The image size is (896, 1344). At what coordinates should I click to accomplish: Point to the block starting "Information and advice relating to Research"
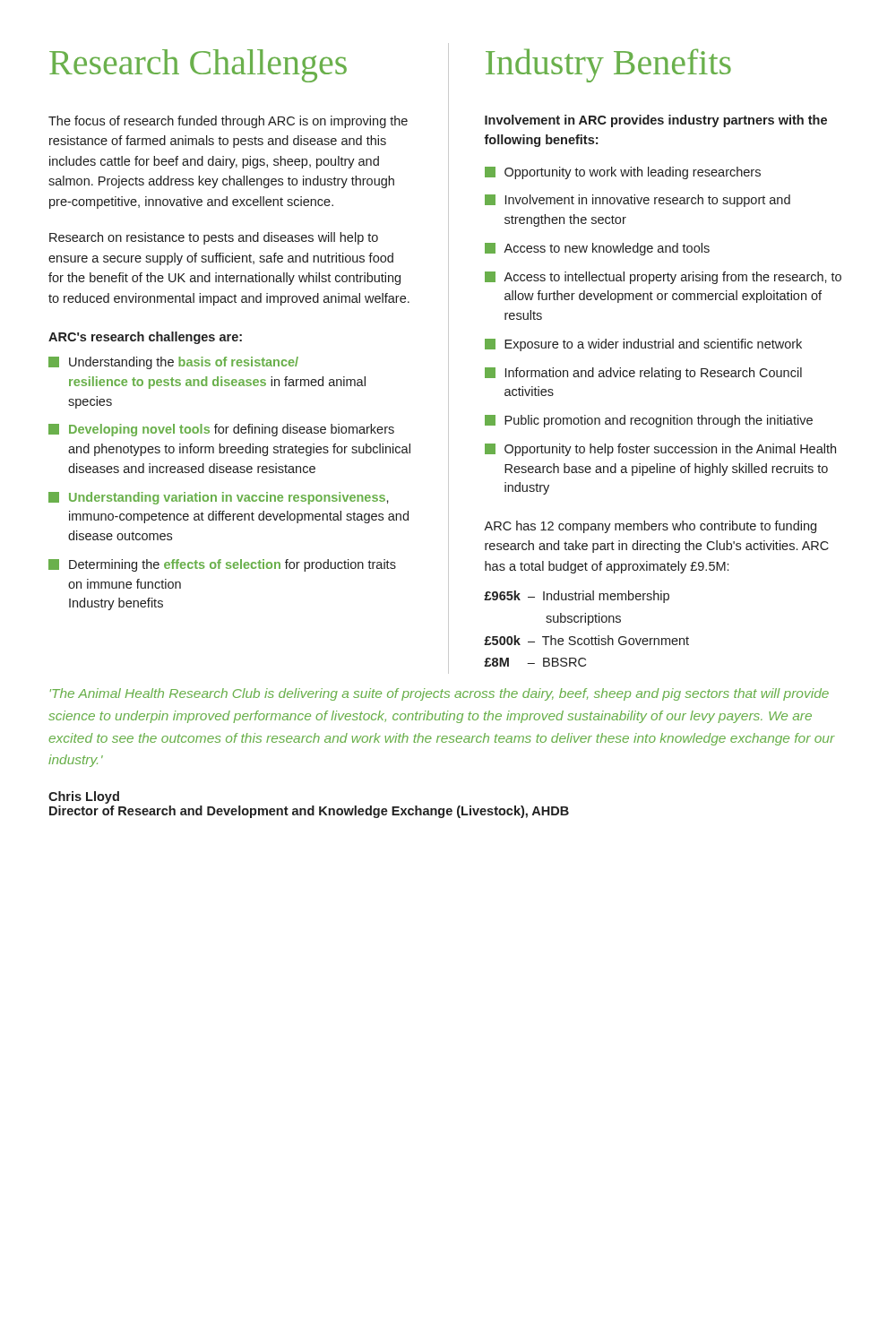[x=666, y=383]
